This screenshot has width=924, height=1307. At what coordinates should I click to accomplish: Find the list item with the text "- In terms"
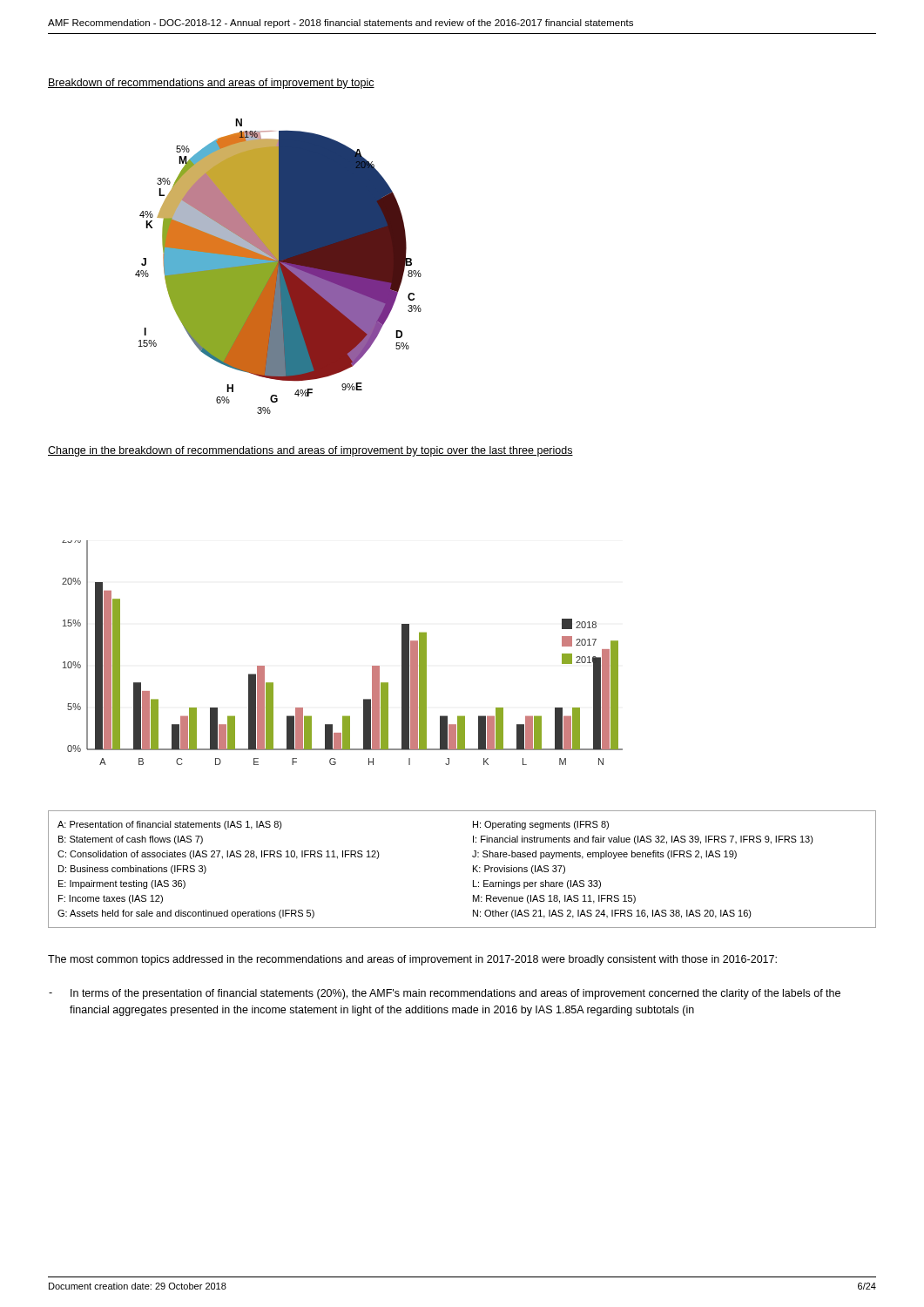point(462,1002)
